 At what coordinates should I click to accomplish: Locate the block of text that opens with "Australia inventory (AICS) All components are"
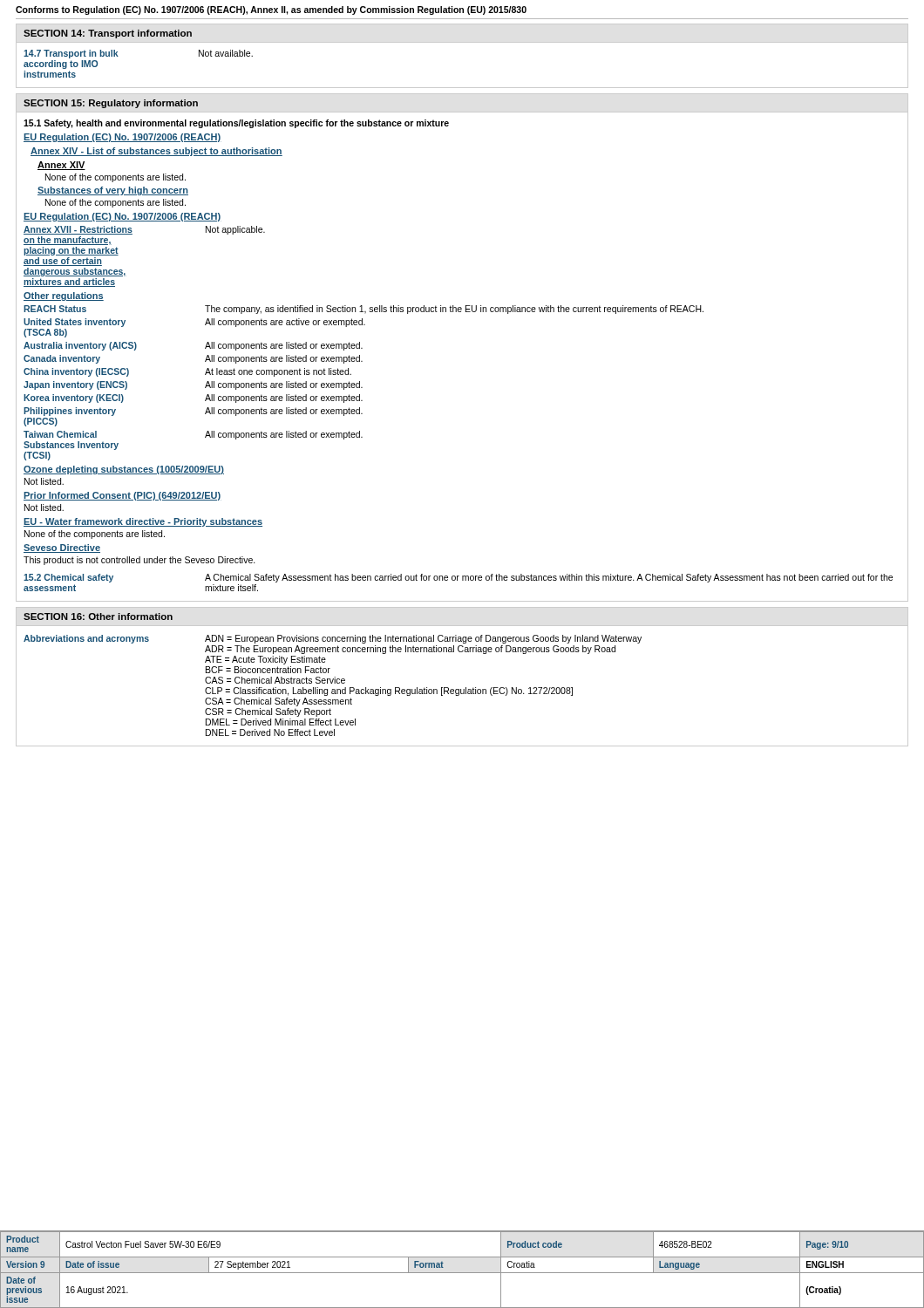pos(82,346)
